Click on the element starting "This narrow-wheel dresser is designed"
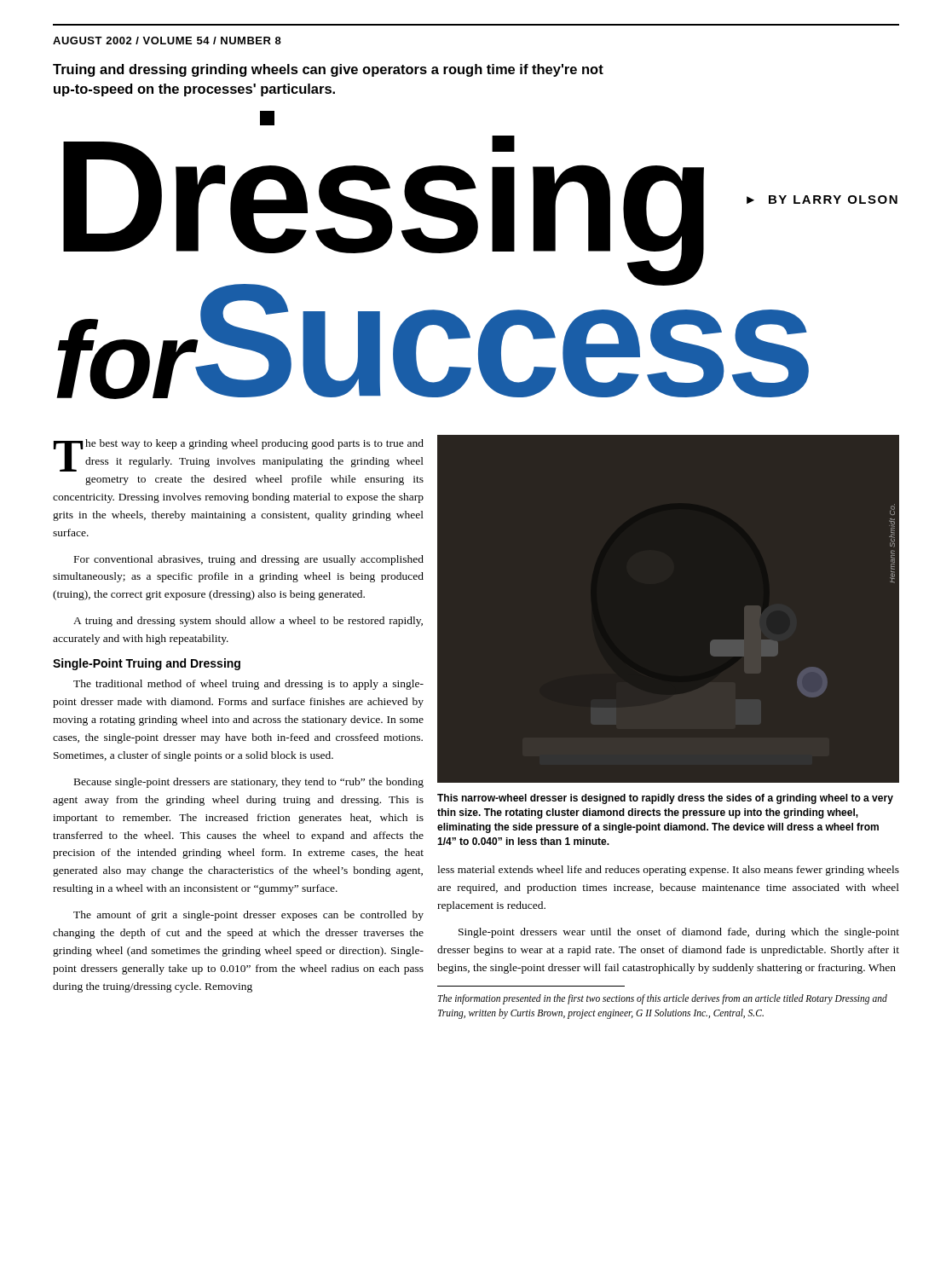The height and width of the screenshot is (1279, 952). 668,820
